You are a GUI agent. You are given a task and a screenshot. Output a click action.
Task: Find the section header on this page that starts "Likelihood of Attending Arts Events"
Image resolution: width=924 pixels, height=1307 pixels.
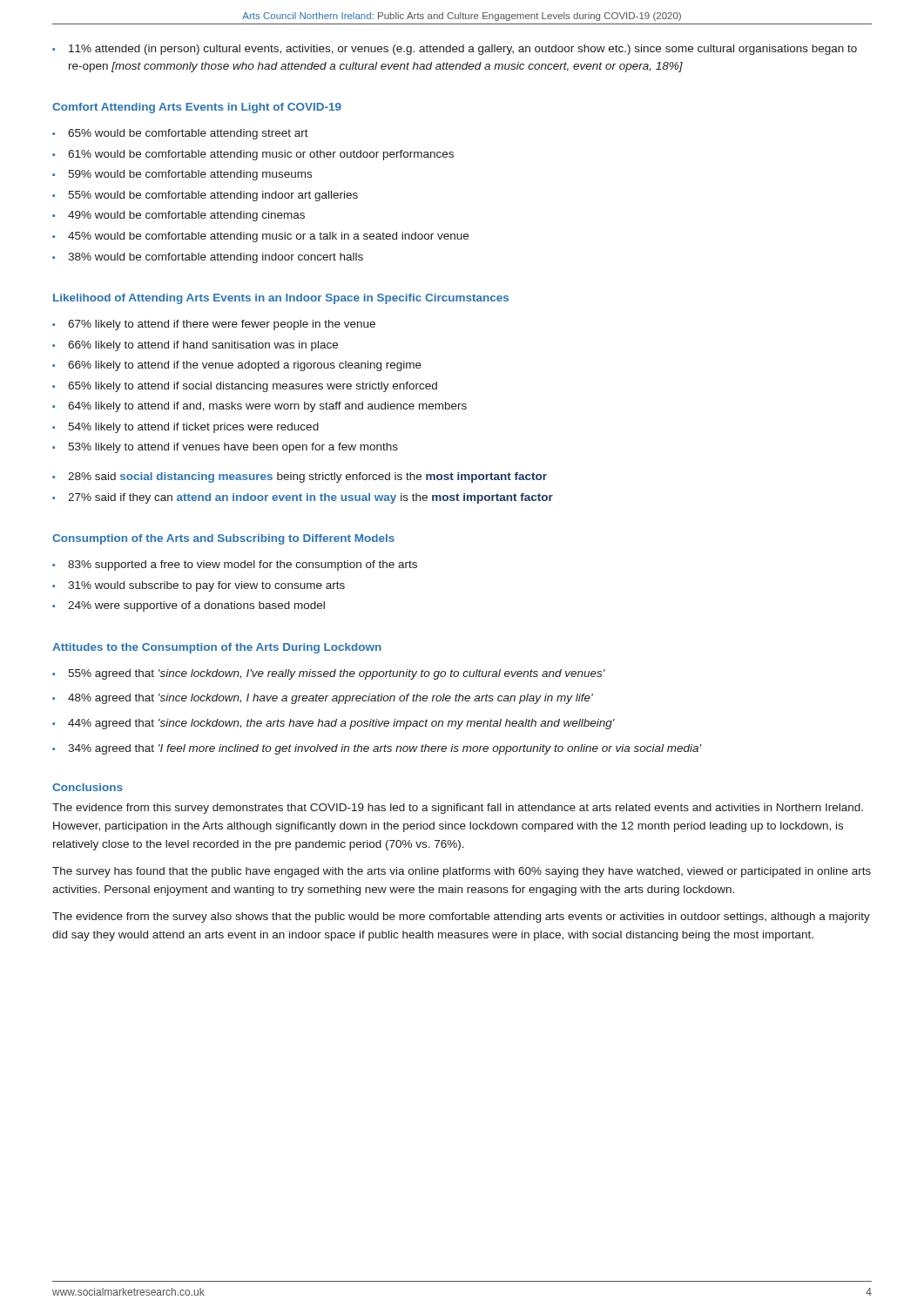tap(281, 298)
